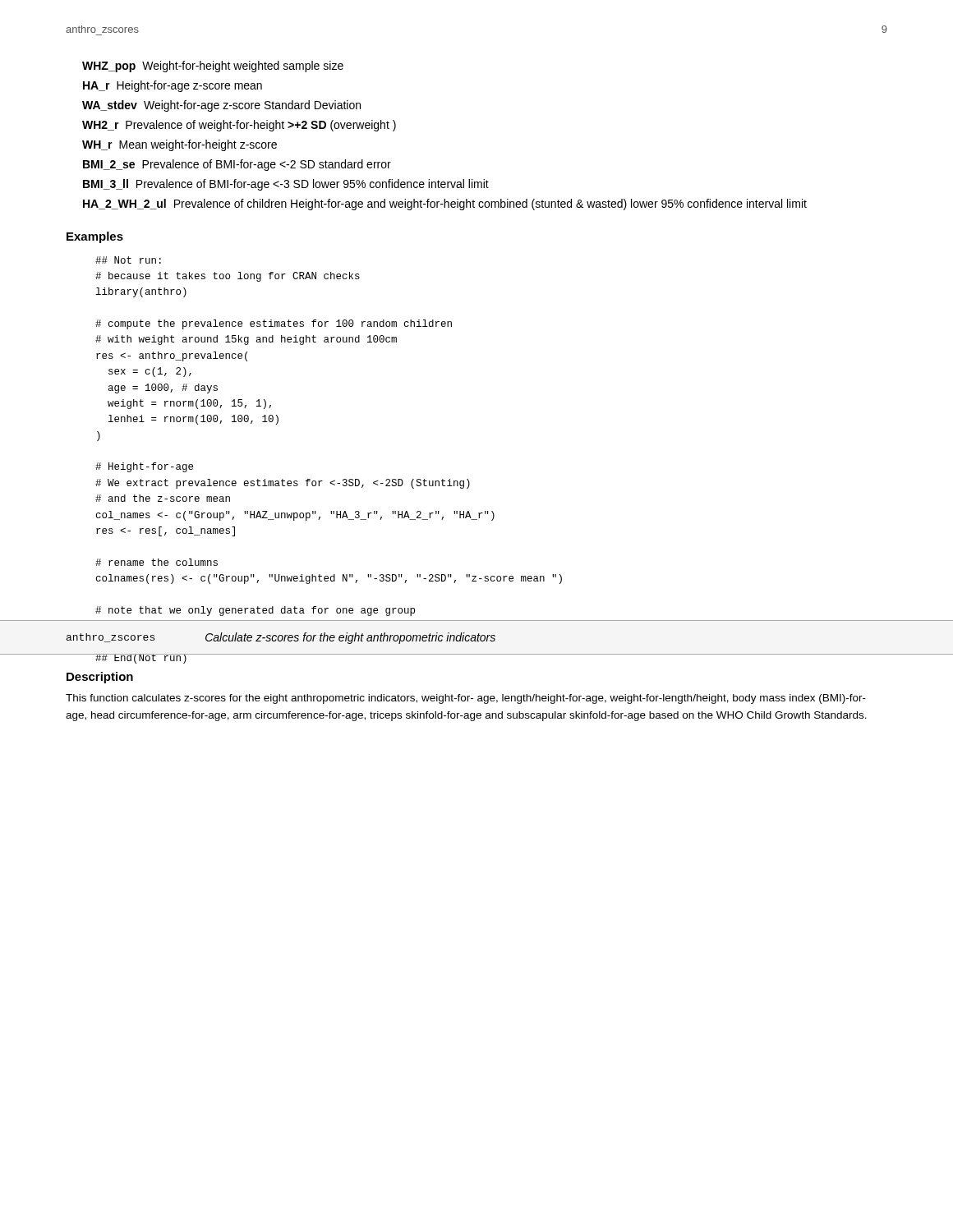
Task: Click the passage that begins "Not run: # because it takes too long"
Action: pos(128,260)
